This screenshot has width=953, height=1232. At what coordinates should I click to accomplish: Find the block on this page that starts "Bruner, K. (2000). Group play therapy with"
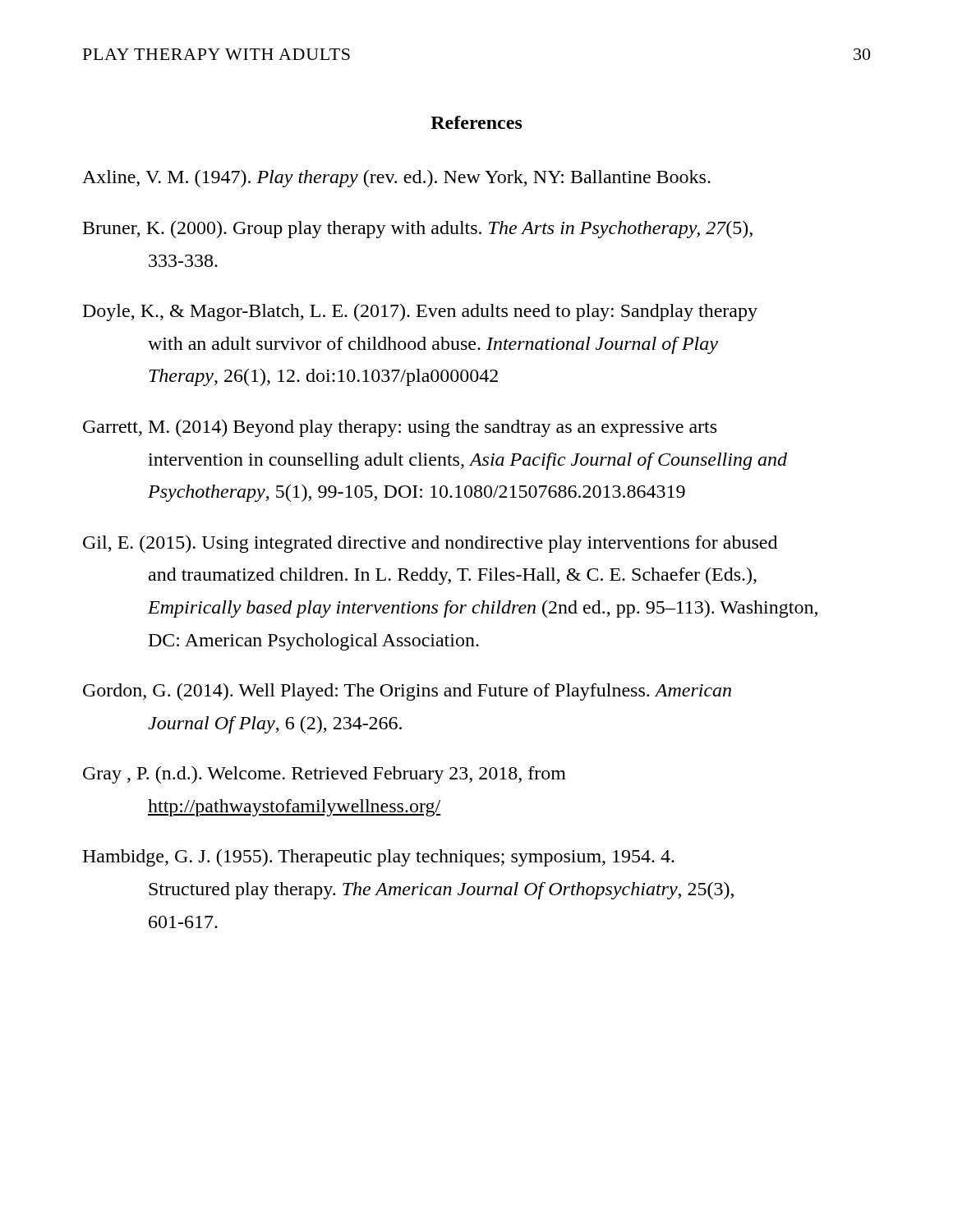(476, 244)
